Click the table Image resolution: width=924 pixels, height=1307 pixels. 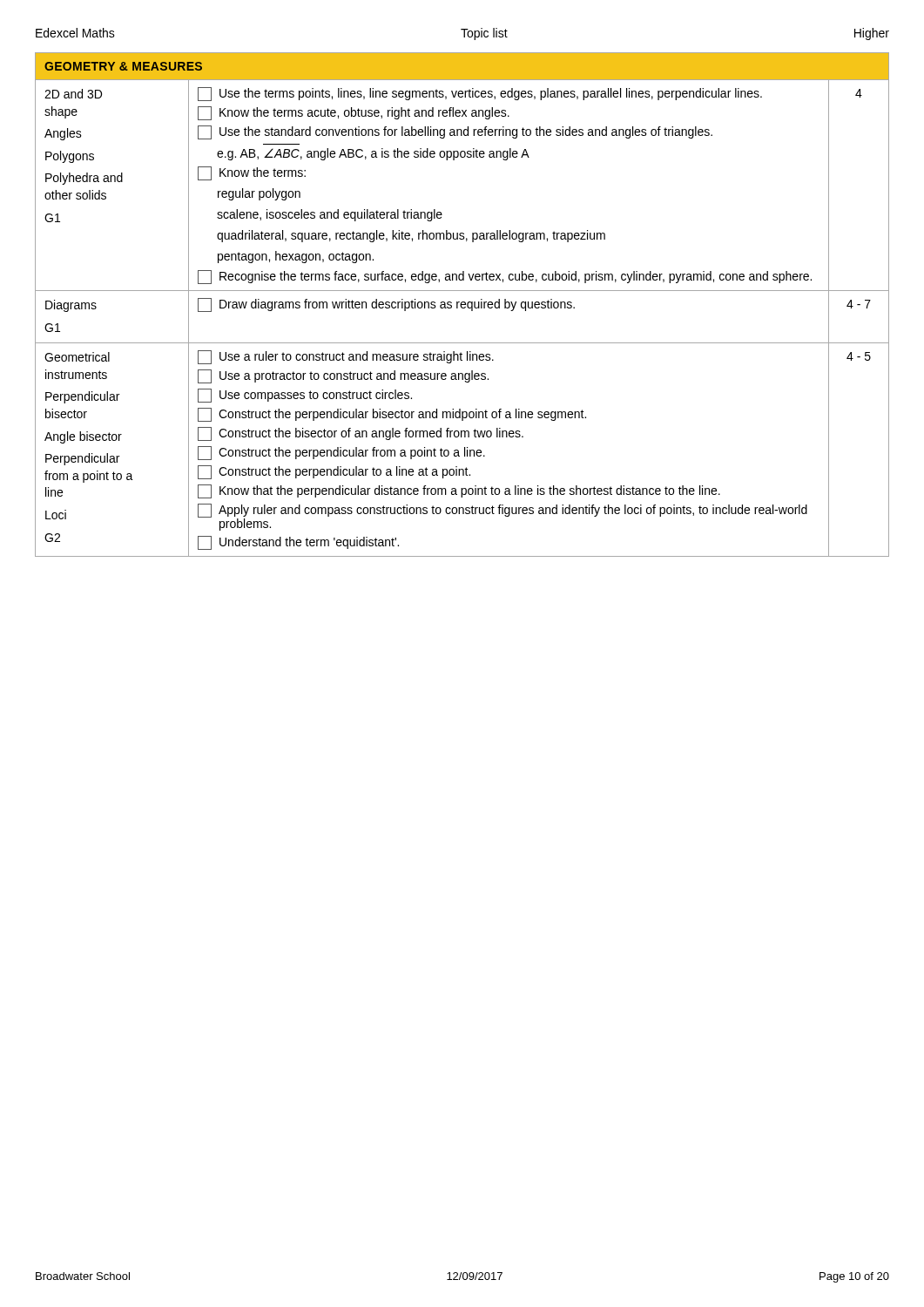tap(462, 305)
